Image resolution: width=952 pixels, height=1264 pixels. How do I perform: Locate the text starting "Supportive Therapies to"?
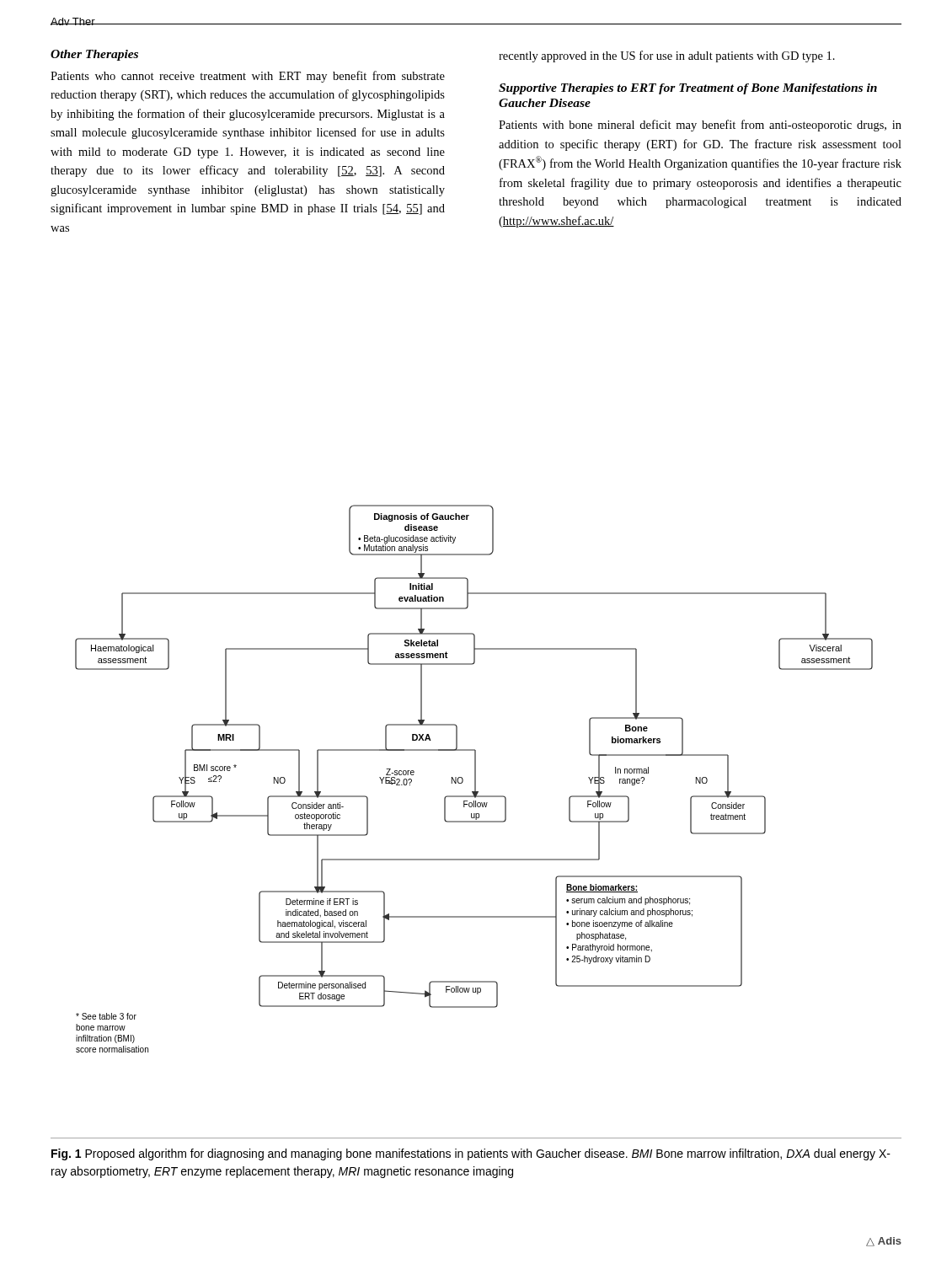point(700,96)
